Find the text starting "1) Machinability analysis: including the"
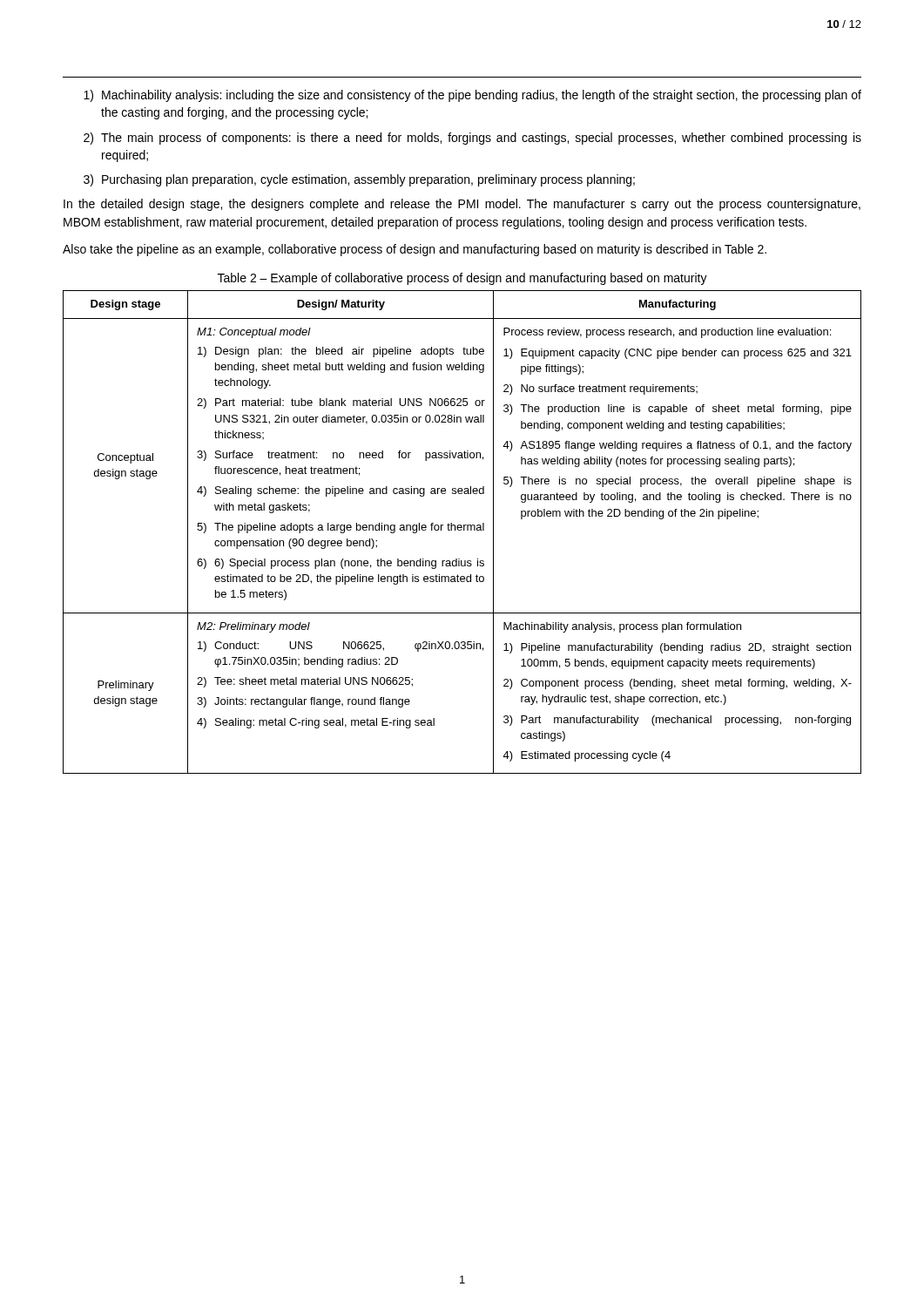Viewport: 924px width, 1307px height. (462, 104)
